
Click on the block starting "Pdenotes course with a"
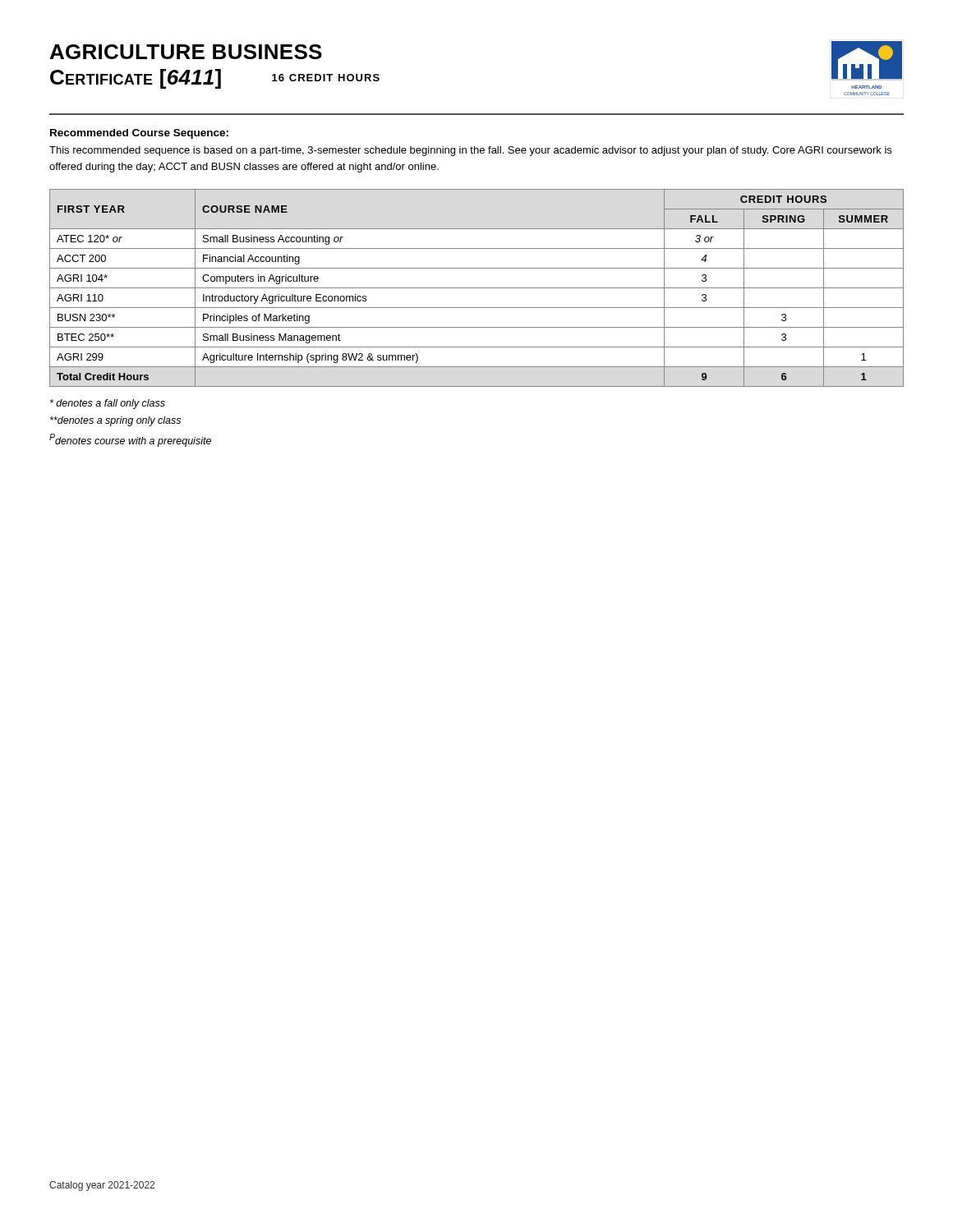click(130, 440)
